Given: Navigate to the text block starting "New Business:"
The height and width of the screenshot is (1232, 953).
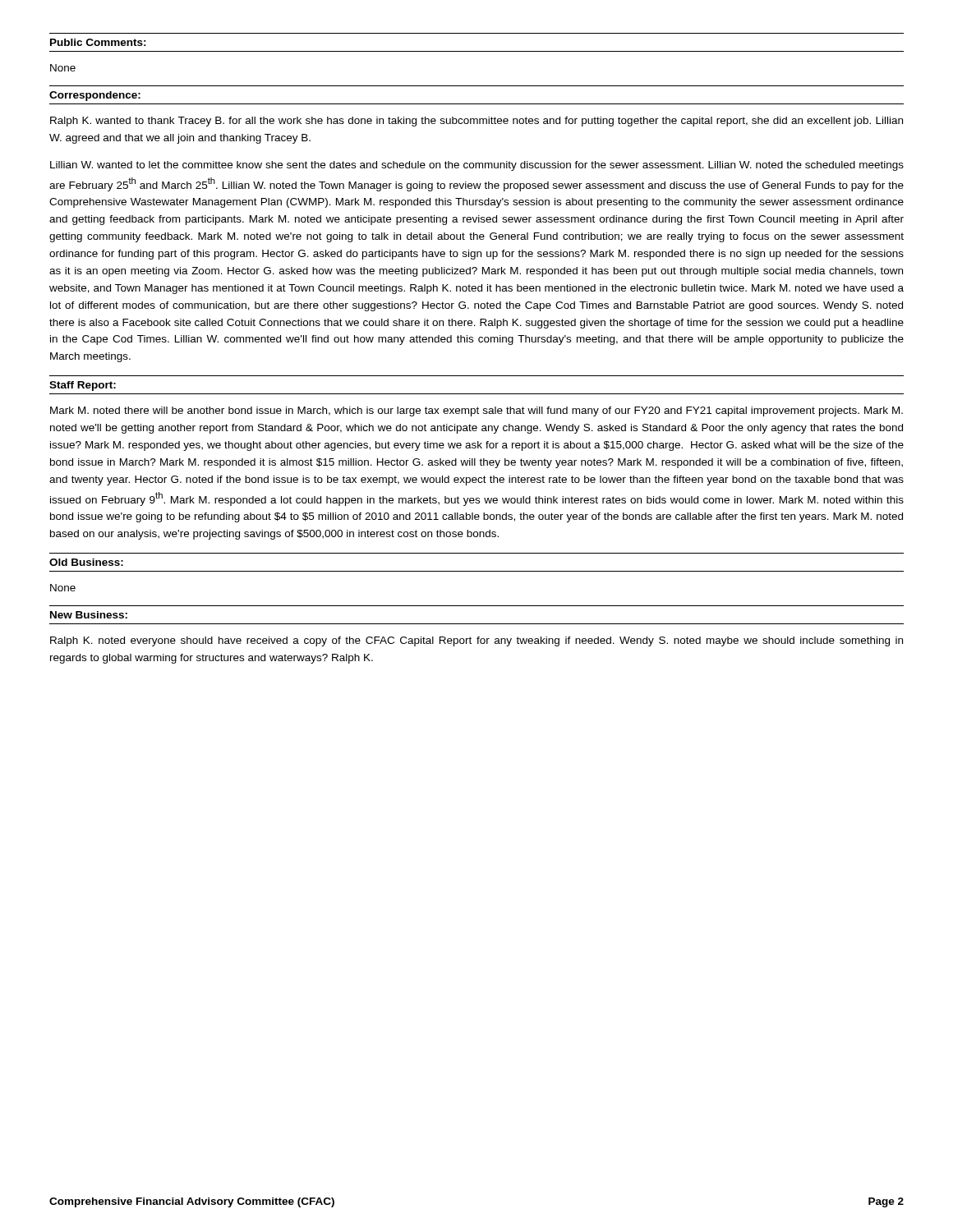Looking at the screenshot, I should coord(89,615).
